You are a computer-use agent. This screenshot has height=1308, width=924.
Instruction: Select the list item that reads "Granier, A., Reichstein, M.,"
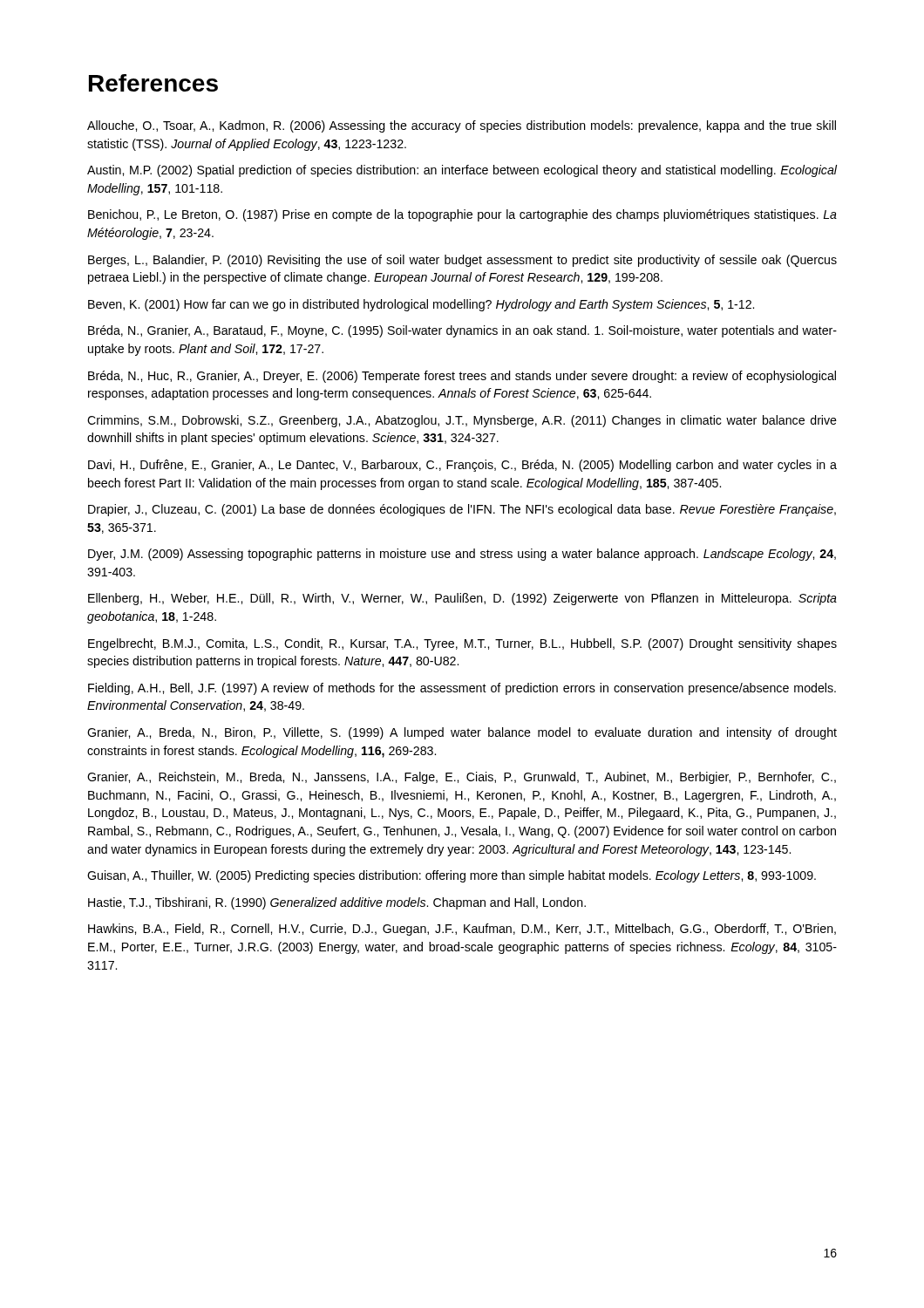462,813
